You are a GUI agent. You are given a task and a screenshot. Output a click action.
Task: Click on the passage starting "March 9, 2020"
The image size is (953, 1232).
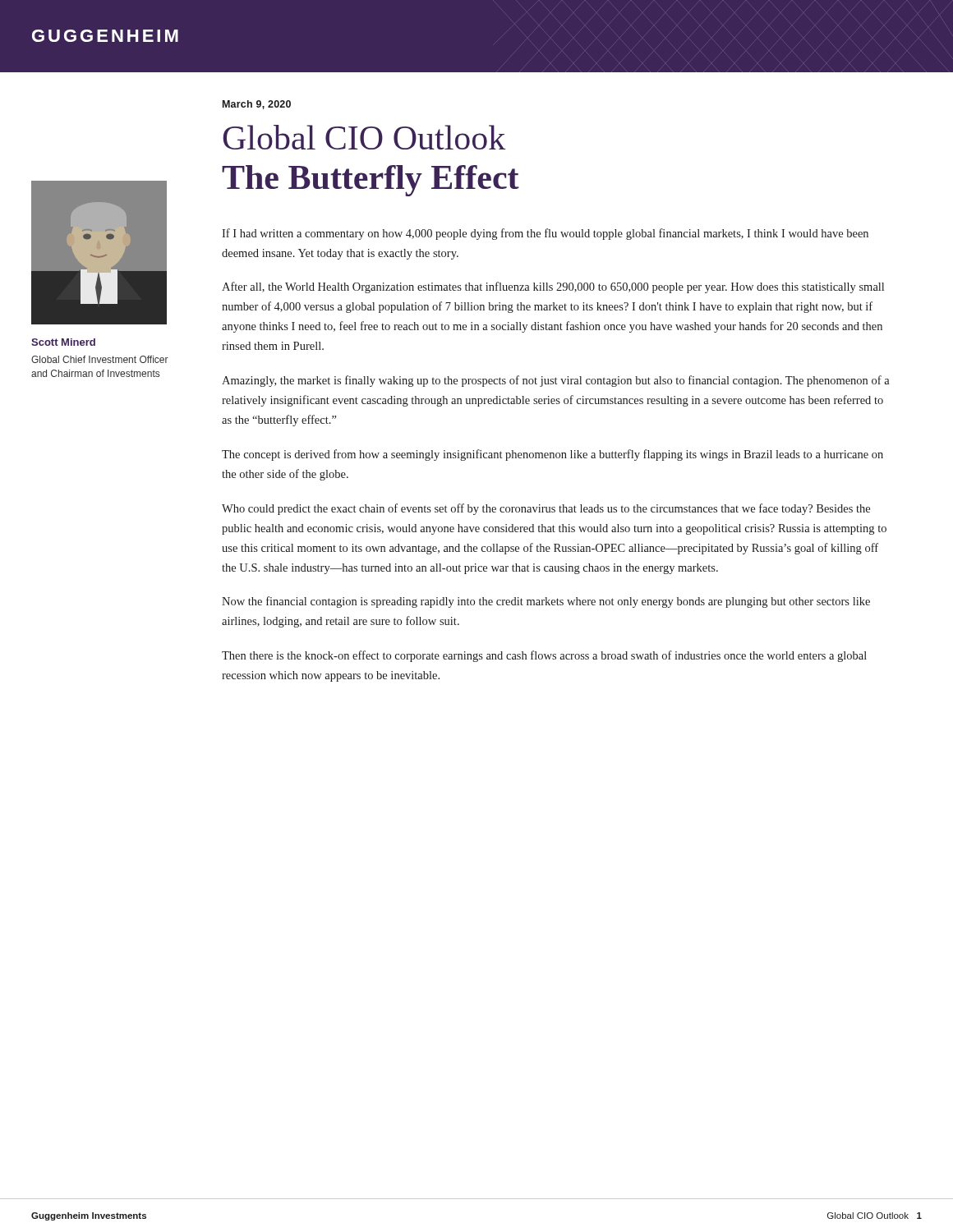pyautogui.click(x=257, y=104)
